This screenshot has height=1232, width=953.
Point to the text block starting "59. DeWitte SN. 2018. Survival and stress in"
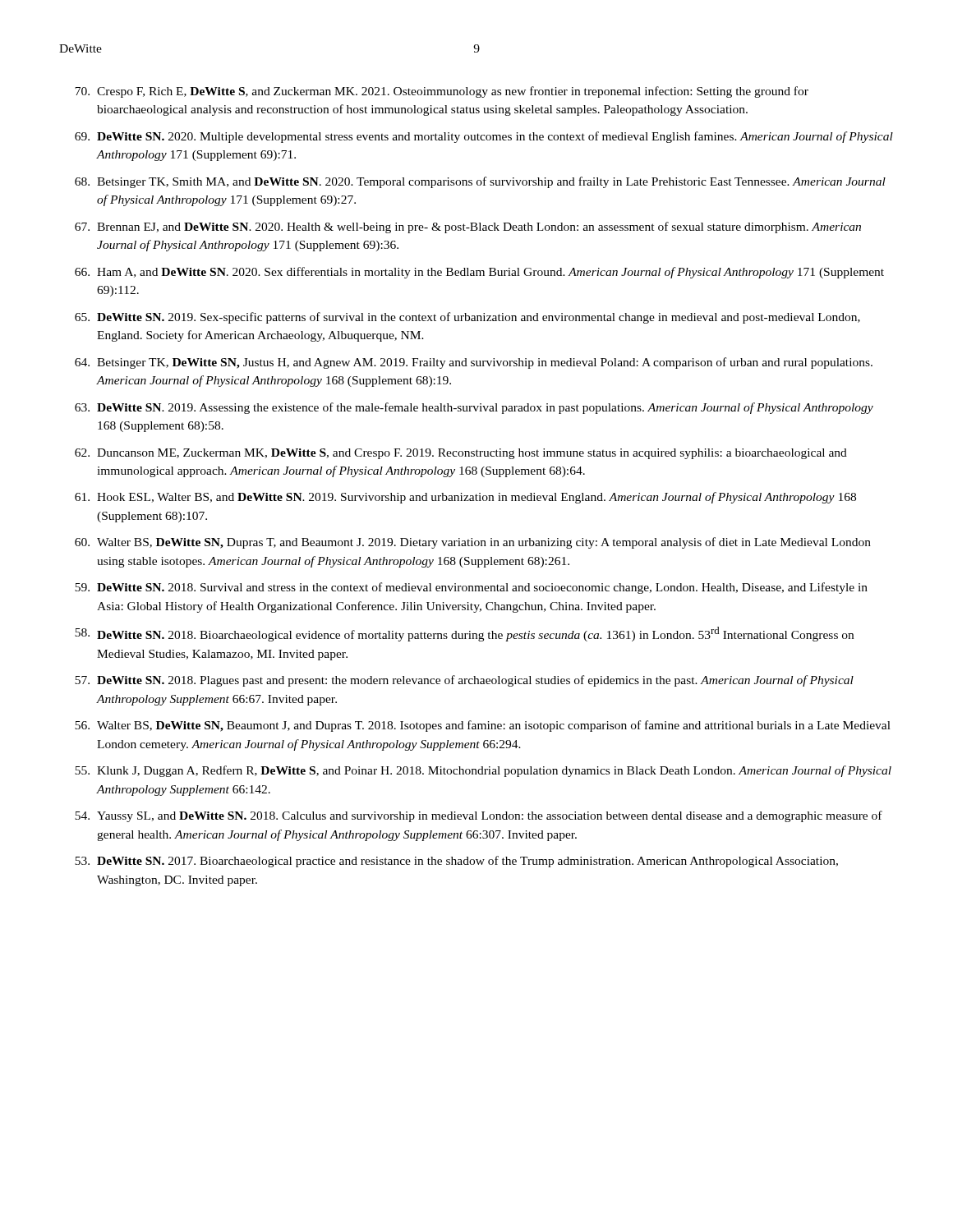tap(476, 597)
